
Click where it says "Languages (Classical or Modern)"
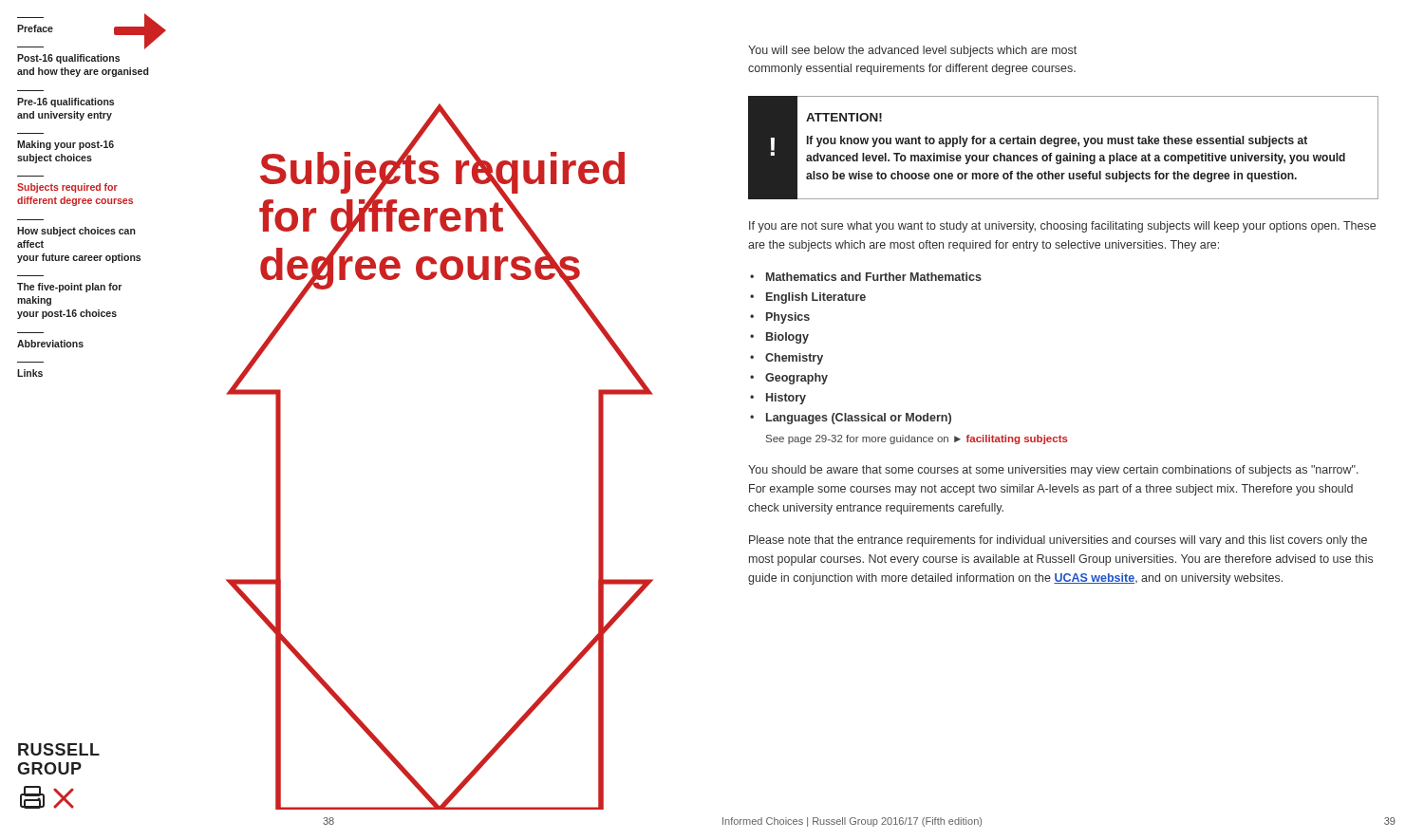point(858,418)
